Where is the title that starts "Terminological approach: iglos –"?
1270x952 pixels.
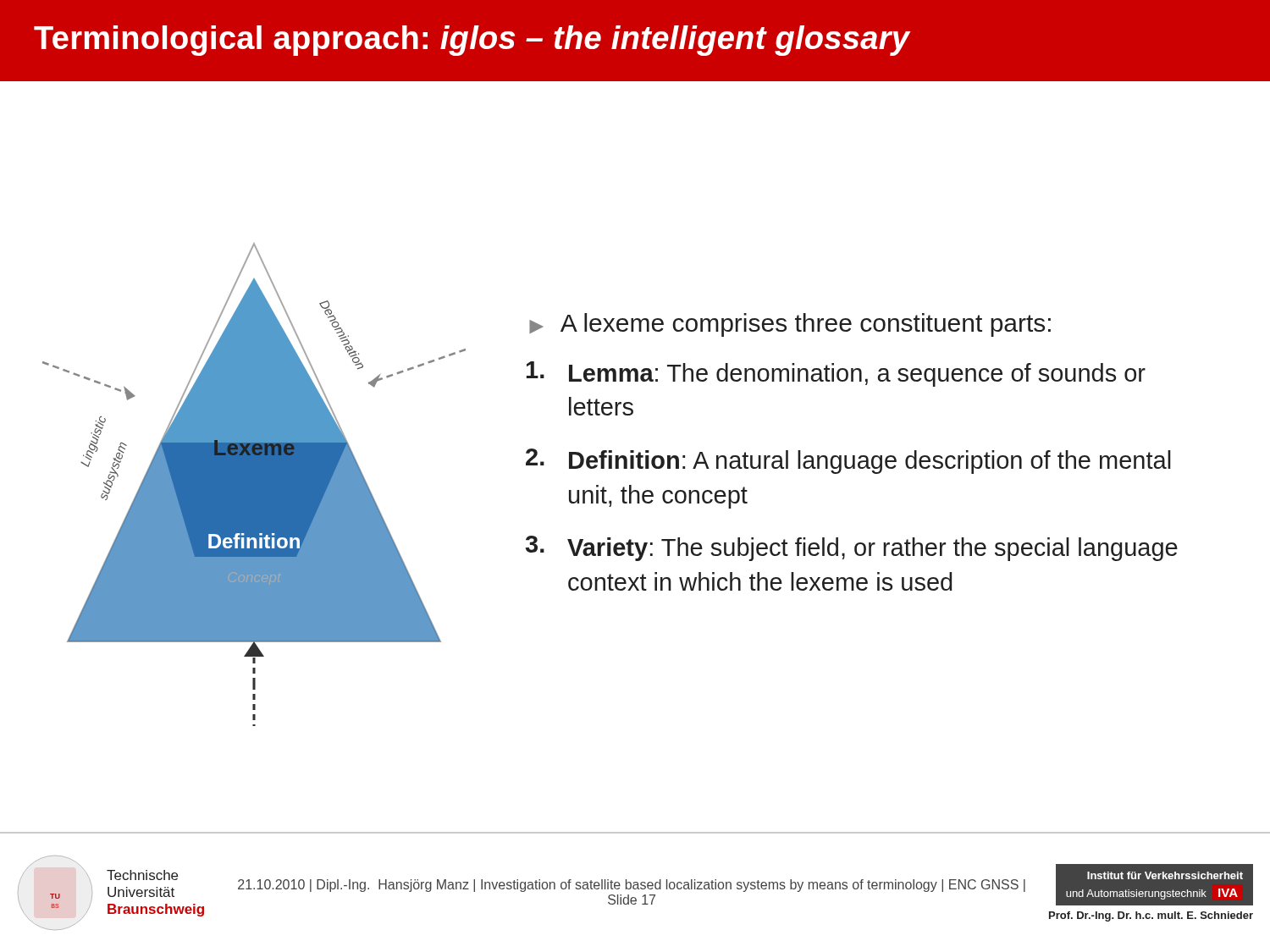click(472, 38)
